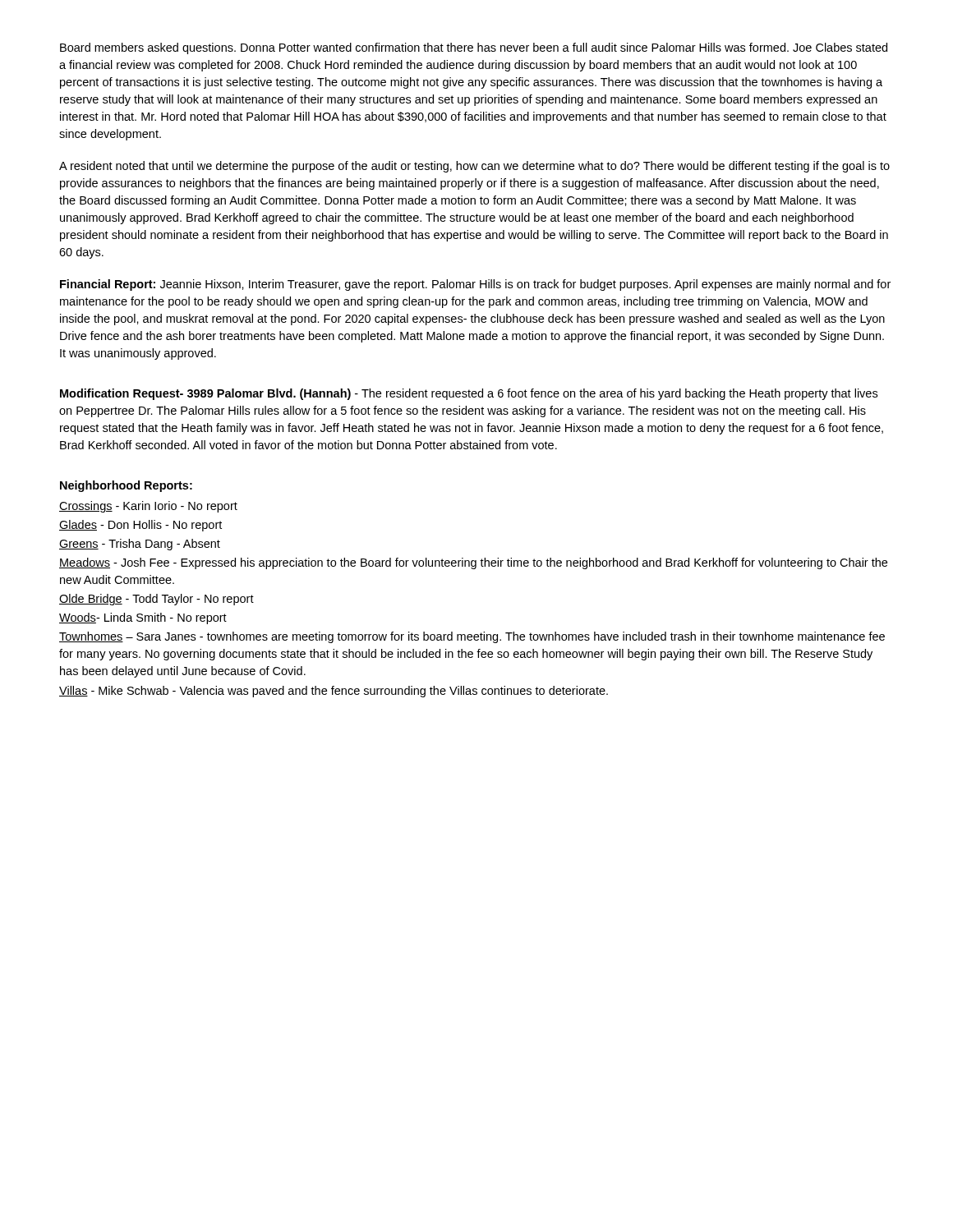Find the region starting "Olde Bridge - Todd Taylor - No report"
This screenshot has width=953, height=1232.
[156, 599]
